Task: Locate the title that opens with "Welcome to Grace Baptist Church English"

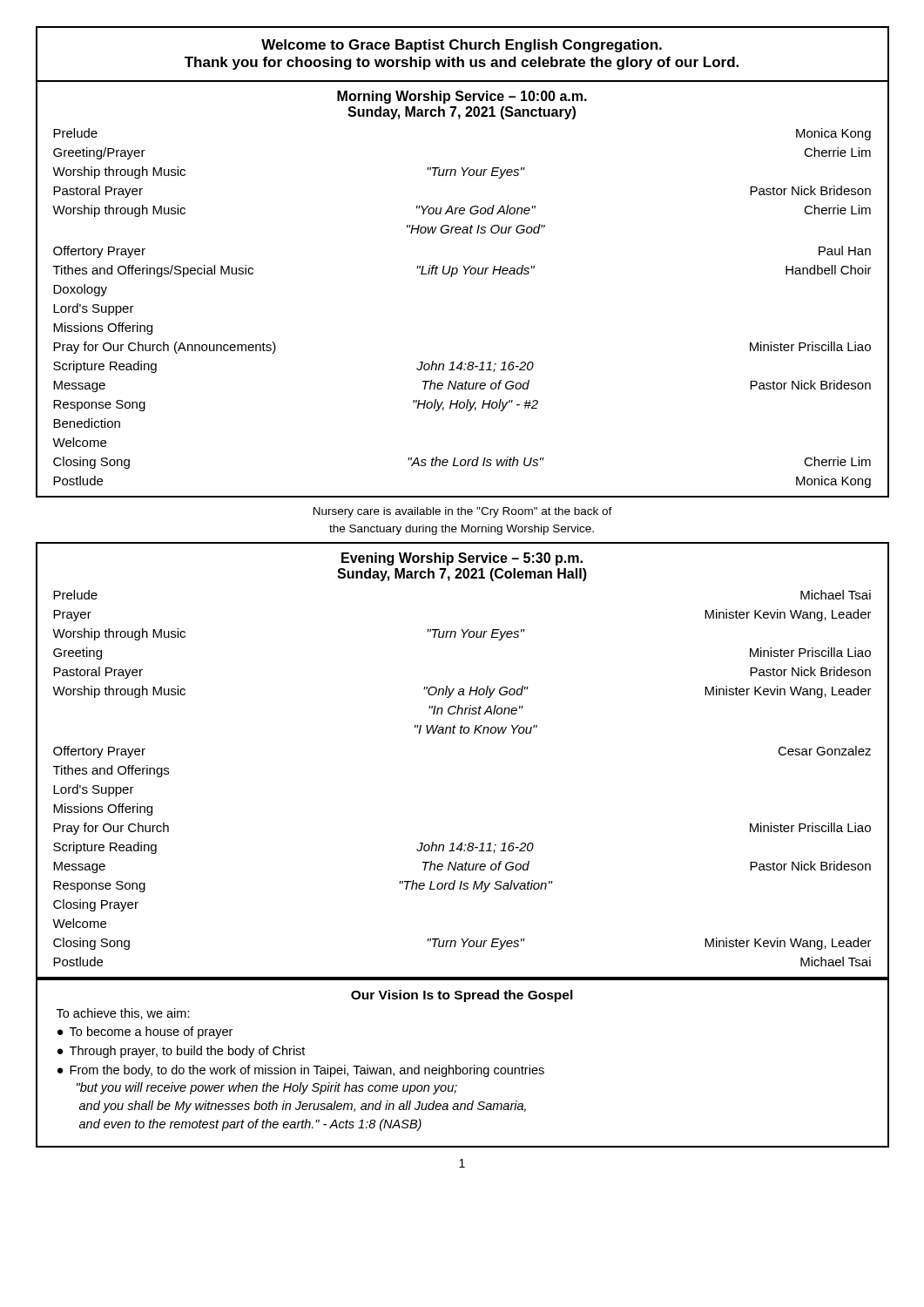Action: point(462,54)
